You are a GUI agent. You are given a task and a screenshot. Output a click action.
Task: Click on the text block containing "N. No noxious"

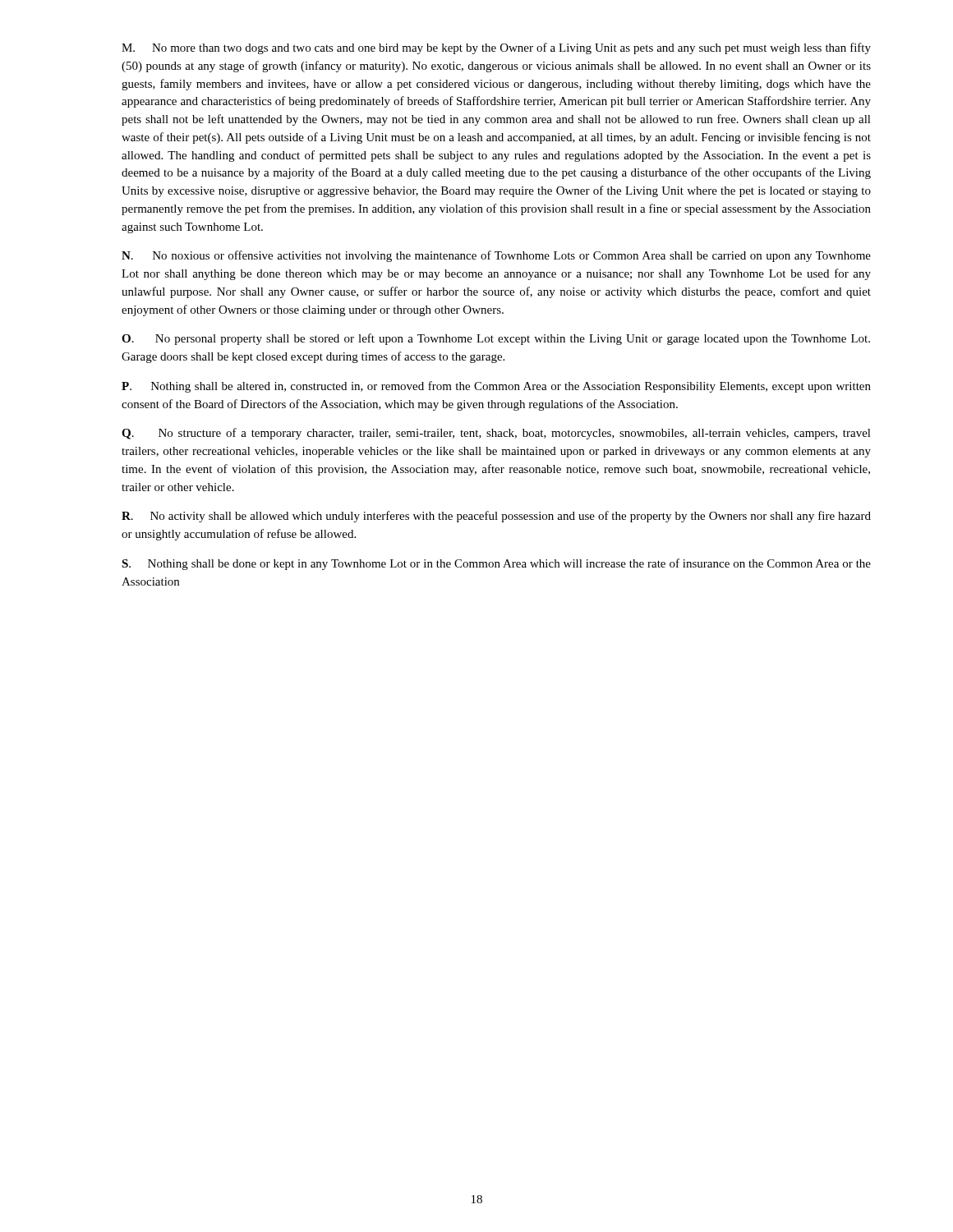coord(496,282)
